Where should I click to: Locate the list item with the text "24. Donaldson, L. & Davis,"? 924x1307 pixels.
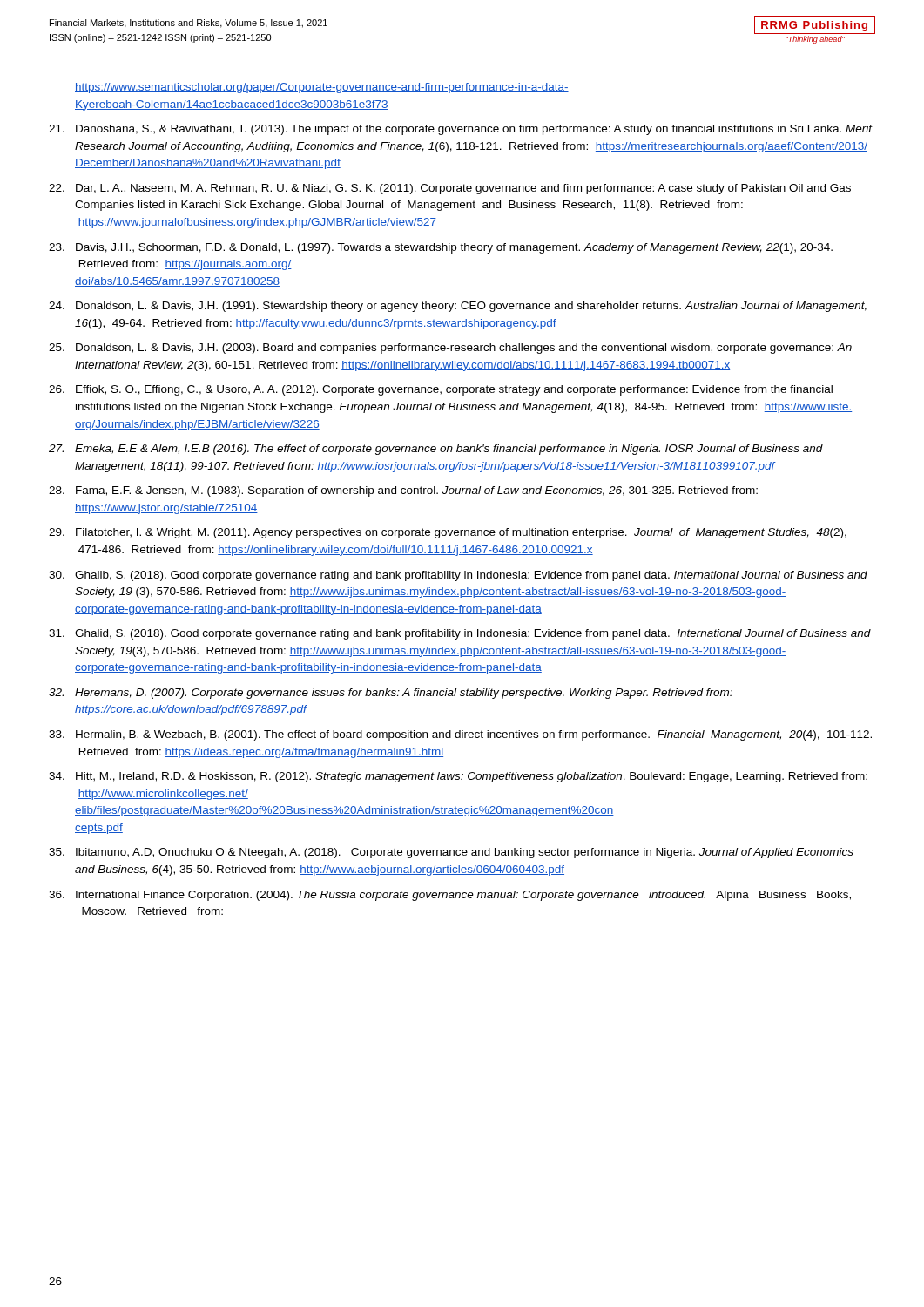[462, 314]
